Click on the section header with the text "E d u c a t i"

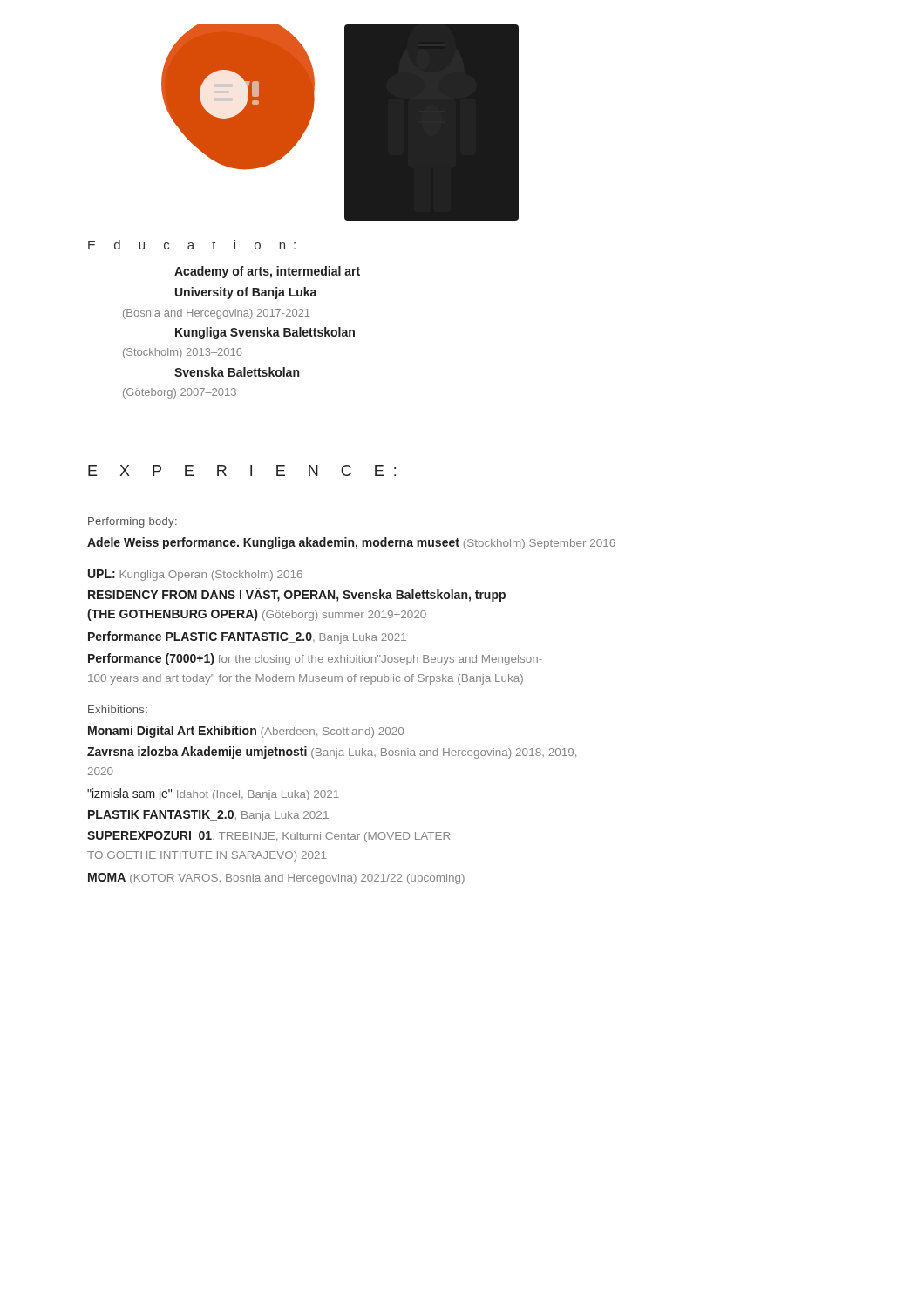click(195, 245)
